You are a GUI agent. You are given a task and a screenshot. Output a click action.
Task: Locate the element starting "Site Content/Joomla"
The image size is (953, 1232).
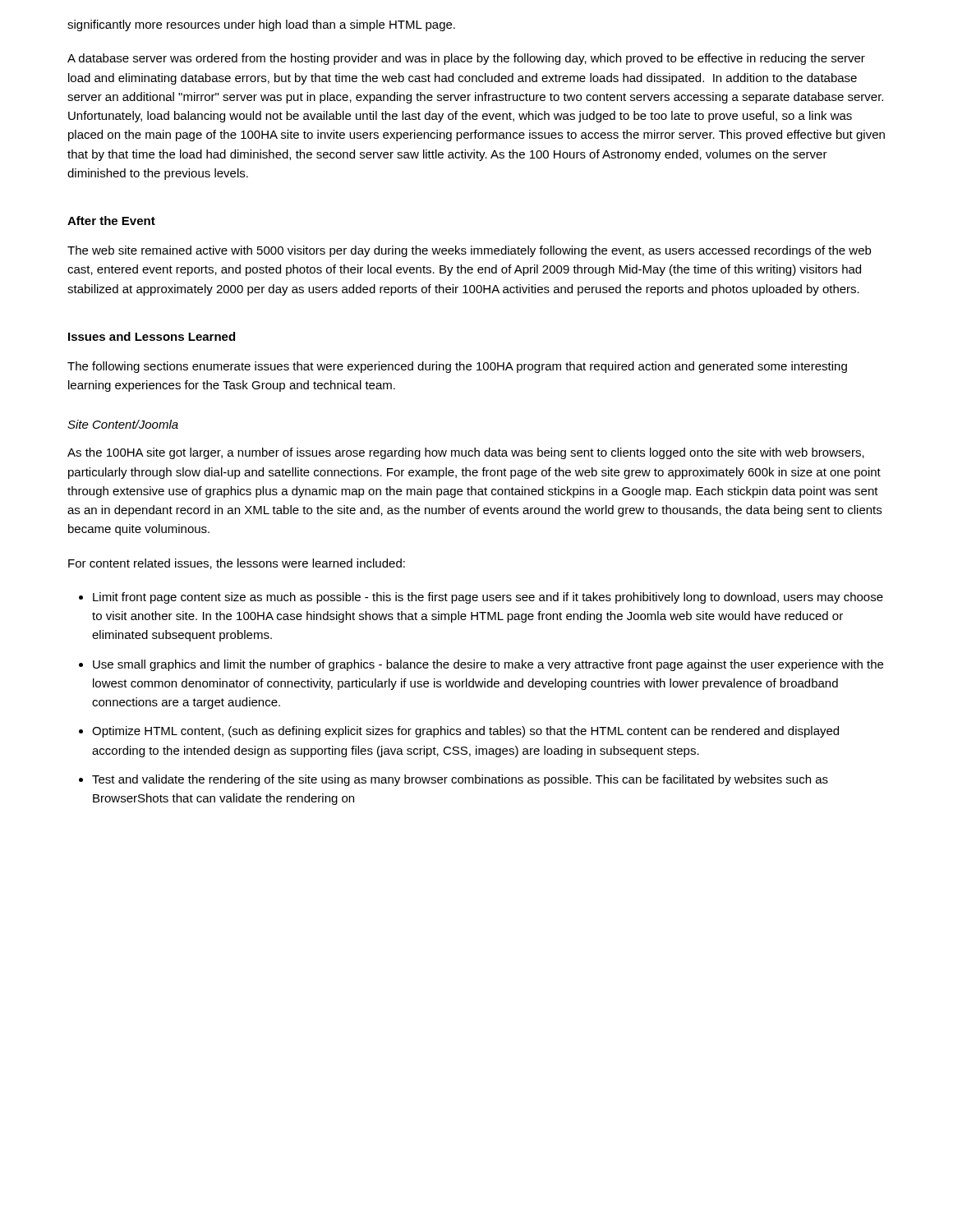[123, 424]
